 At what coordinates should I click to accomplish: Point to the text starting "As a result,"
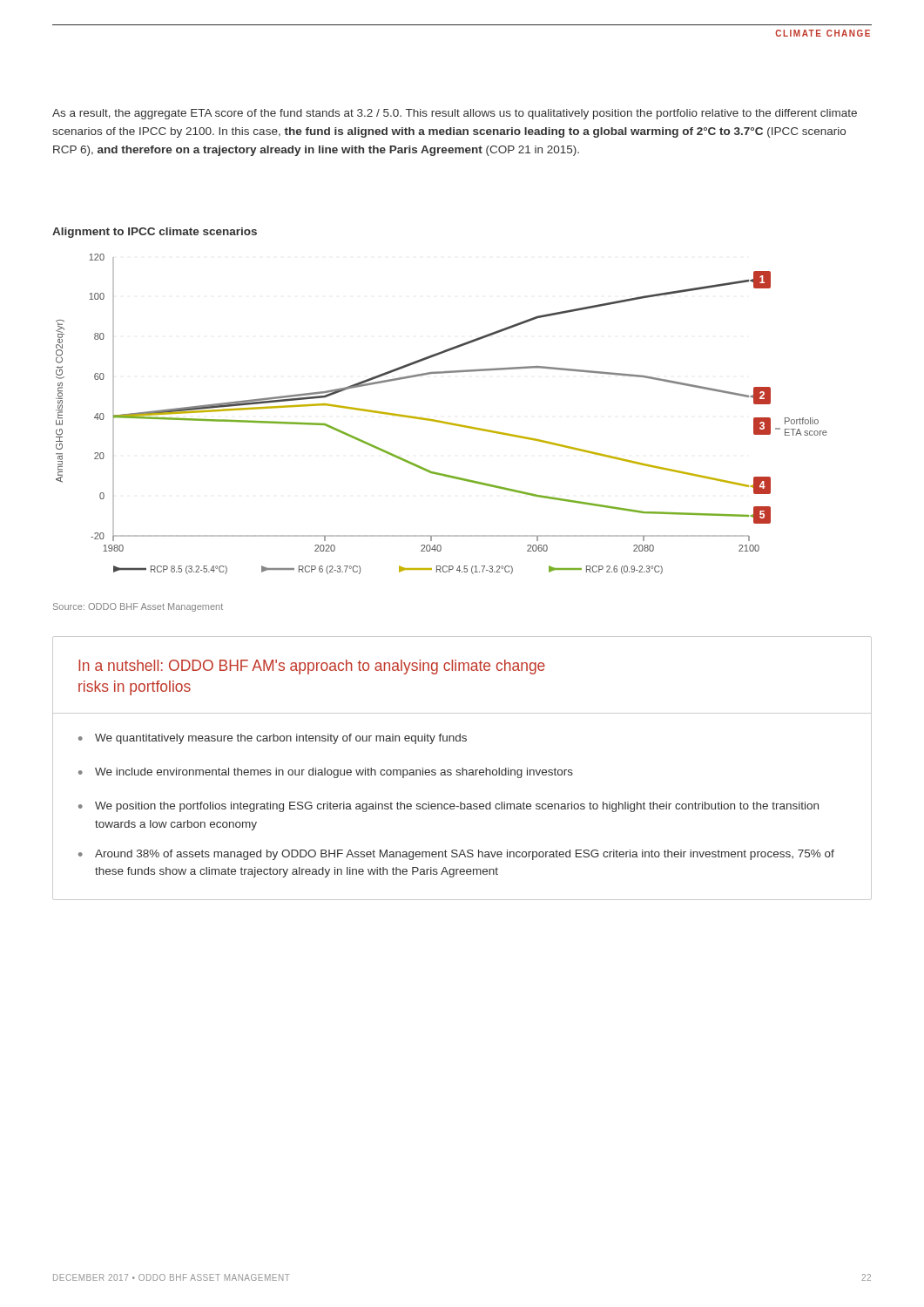point(455,131)
